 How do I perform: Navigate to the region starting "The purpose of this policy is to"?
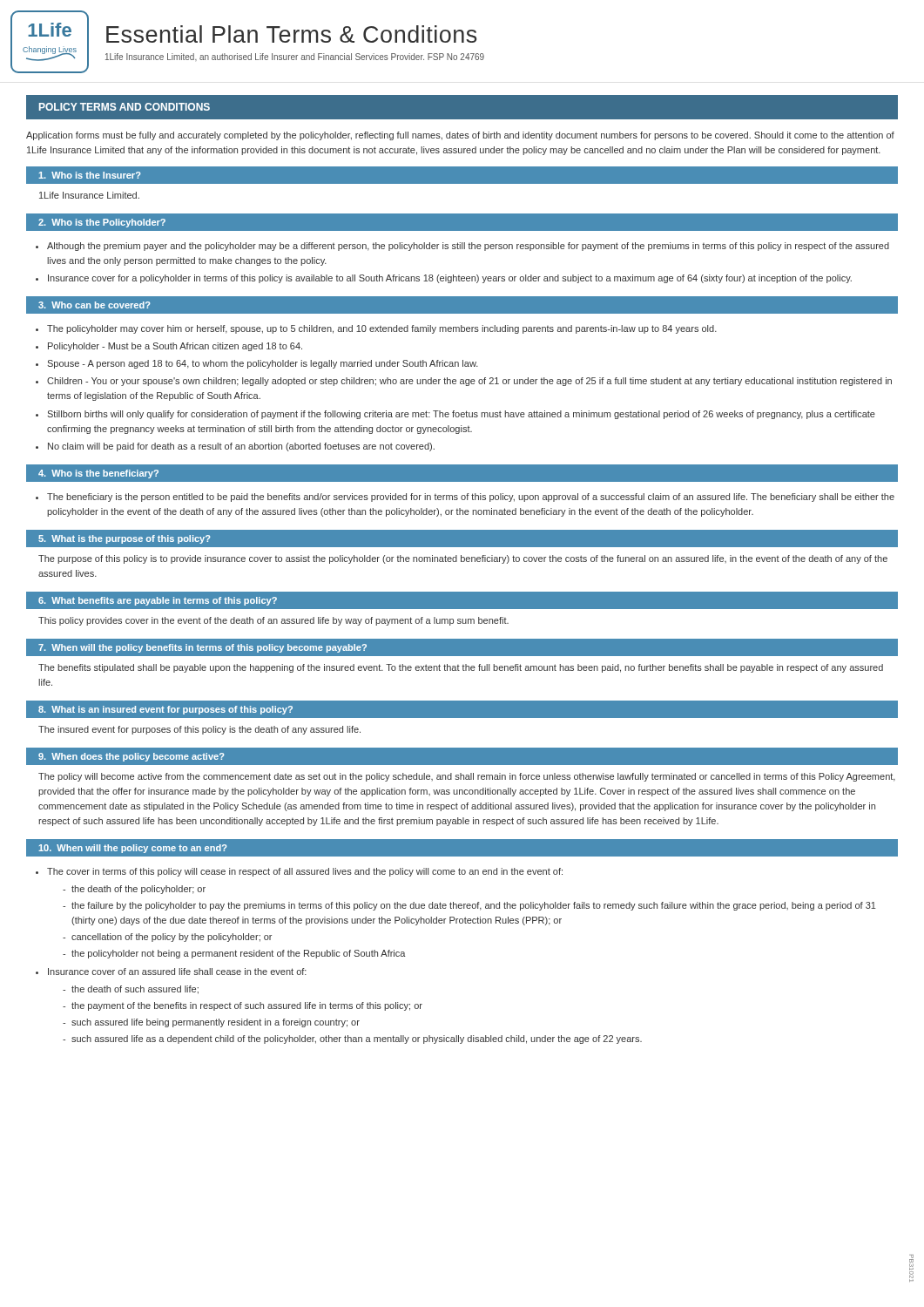click(x=463, y=566)
